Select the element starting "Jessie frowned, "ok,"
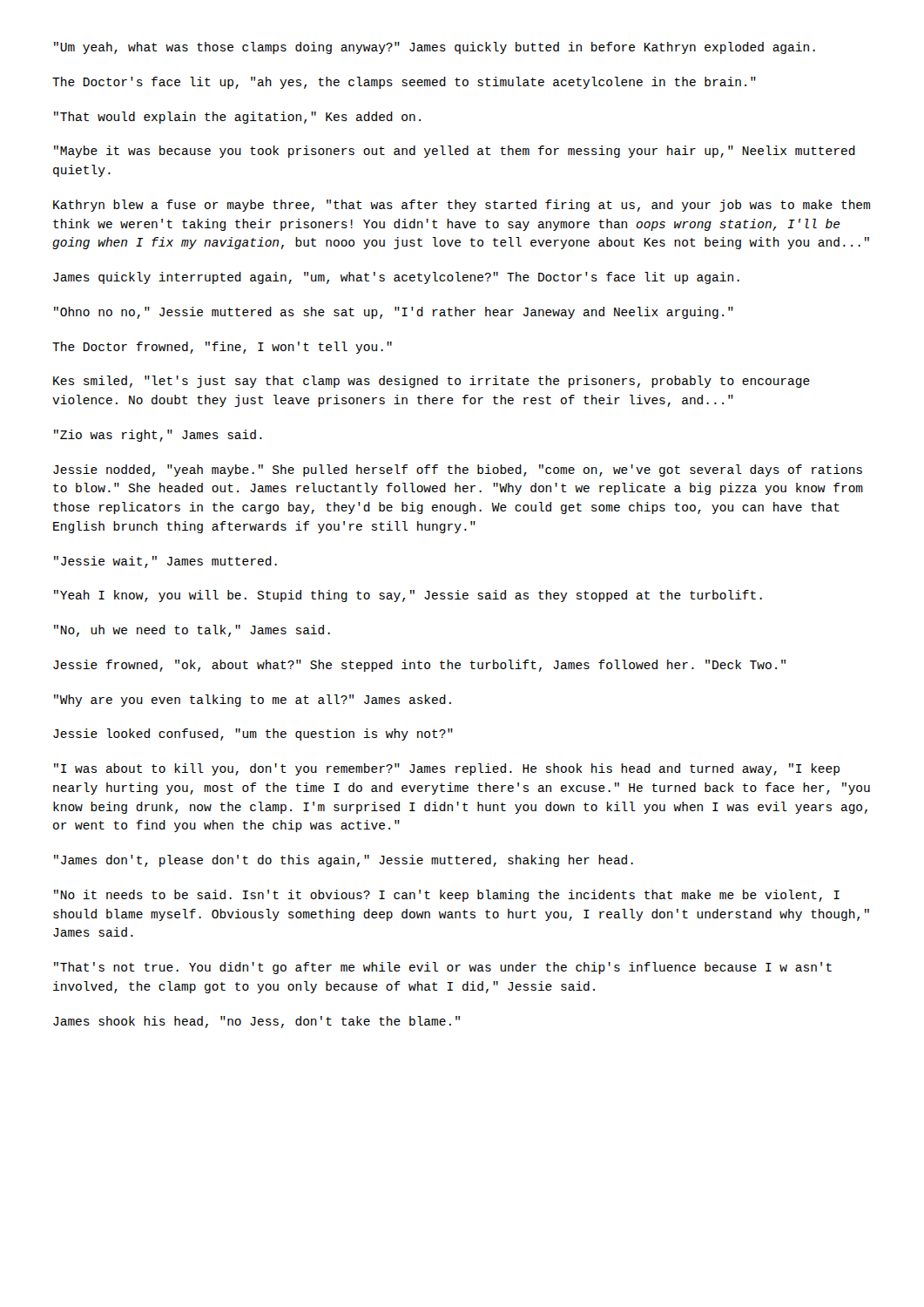The height and width of the screenshot is (1307, 924). pyautogui.click(x=420, y=665)
